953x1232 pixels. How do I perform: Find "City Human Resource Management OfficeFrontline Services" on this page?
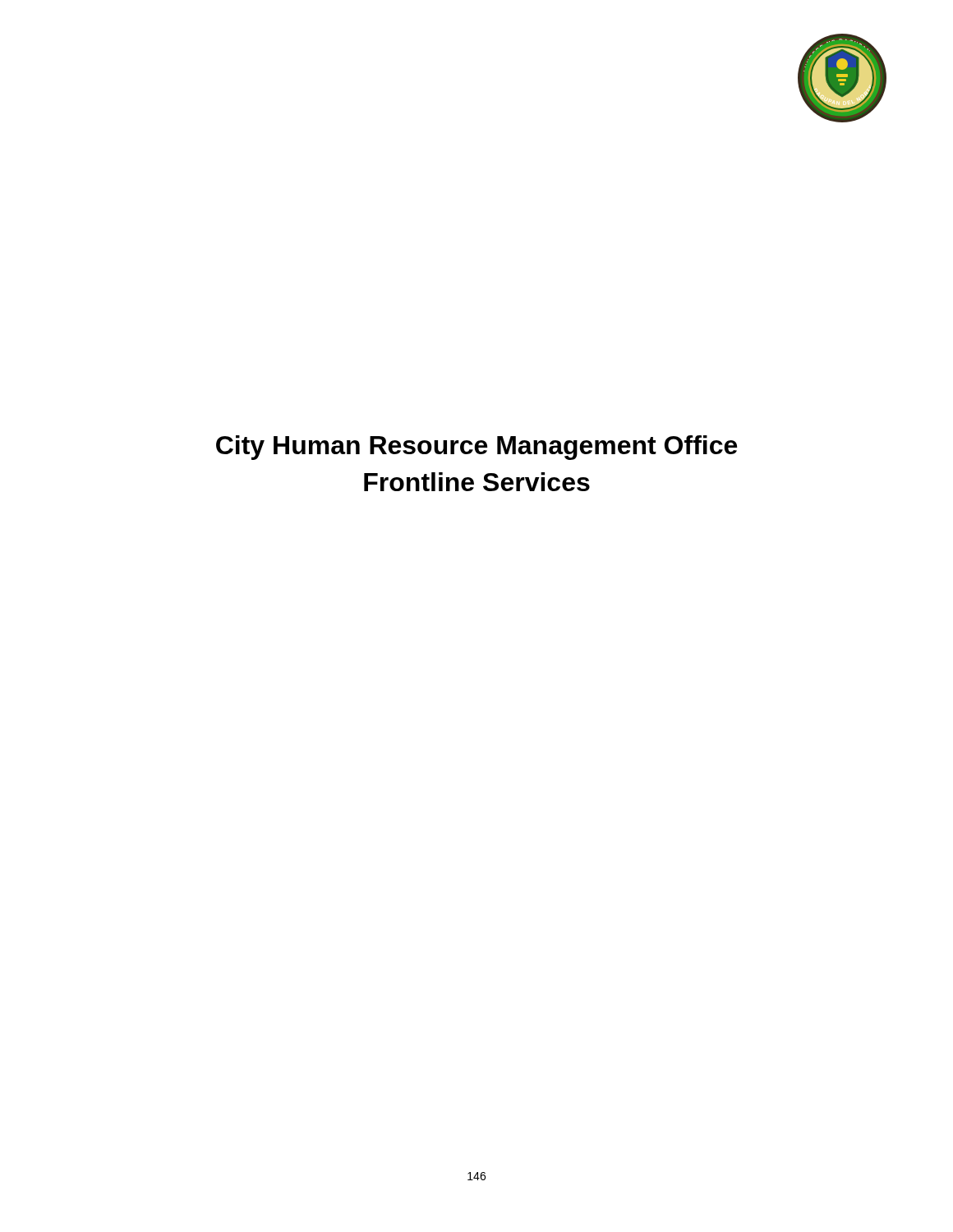point(476,464)
